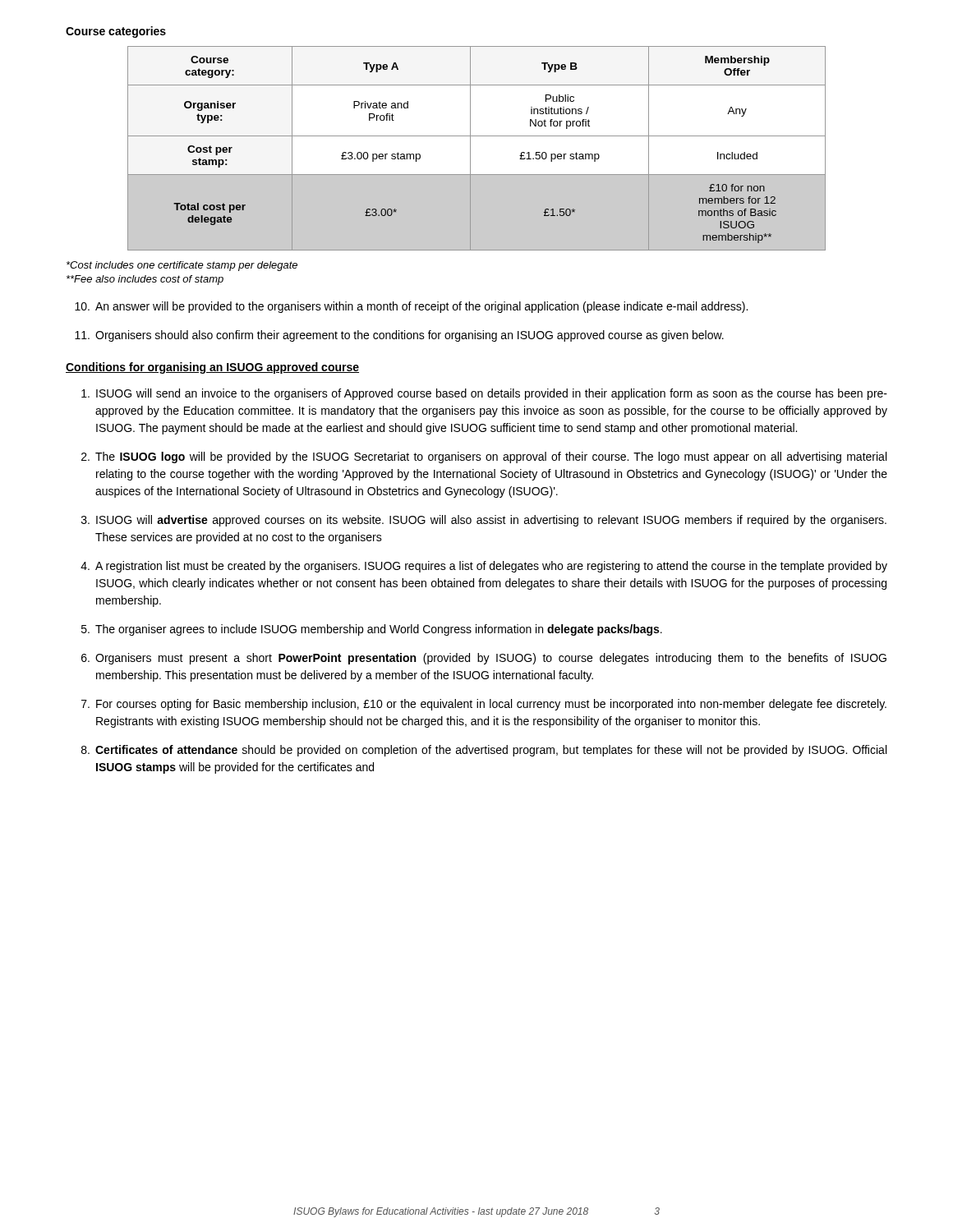Point to the passage starting "8. Certificates of attendance"
Image resolution: width=953 pixels, height=1232 pixels.
[476, 759]
